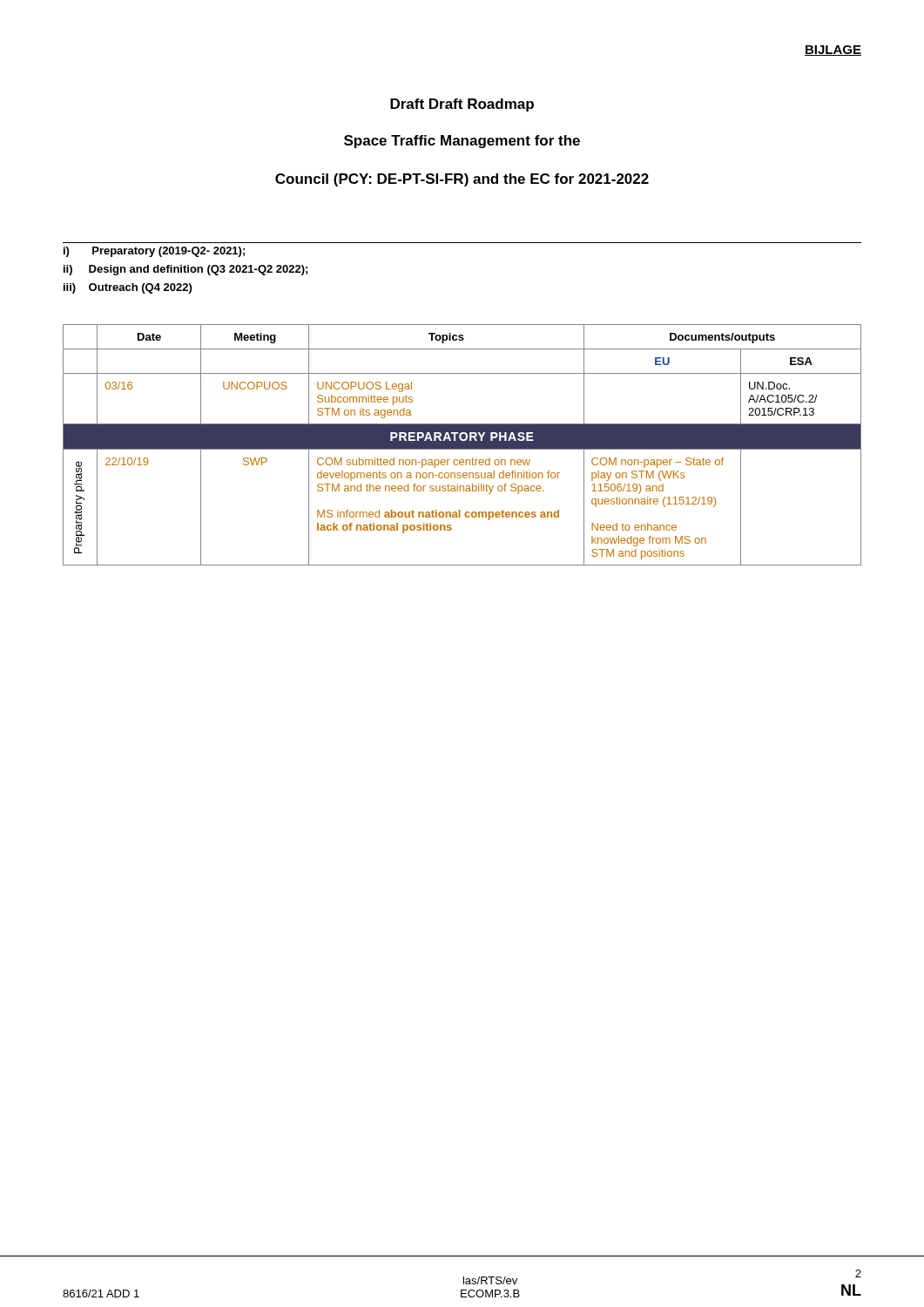
Task: Locate the passage starting "Council (PCY: DE-PT-SI-FR) and the EC"
Action: (462, 179)
